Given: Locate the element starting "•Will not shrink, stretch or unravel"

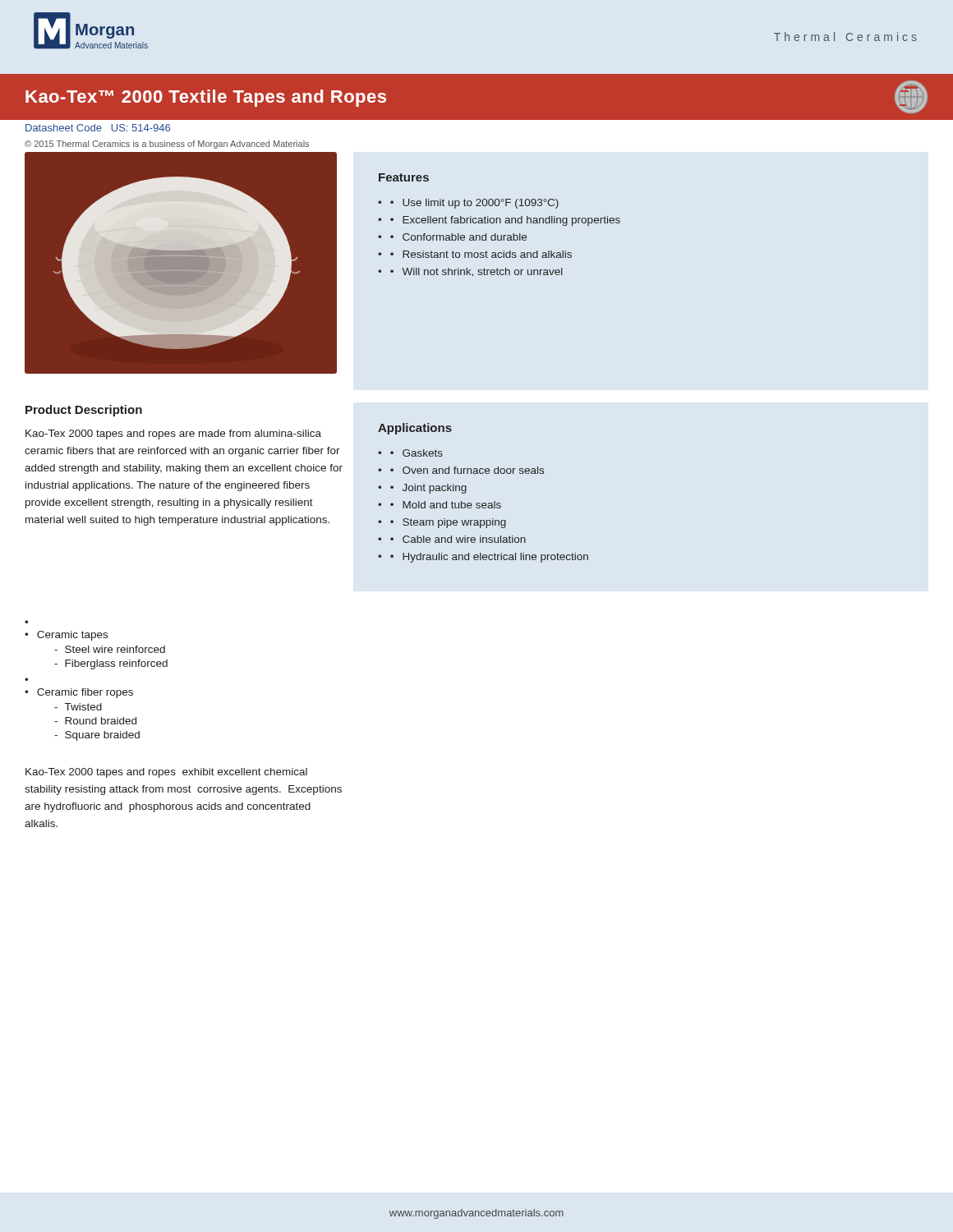Looking at the screenshot, I should tap(477, 271).
